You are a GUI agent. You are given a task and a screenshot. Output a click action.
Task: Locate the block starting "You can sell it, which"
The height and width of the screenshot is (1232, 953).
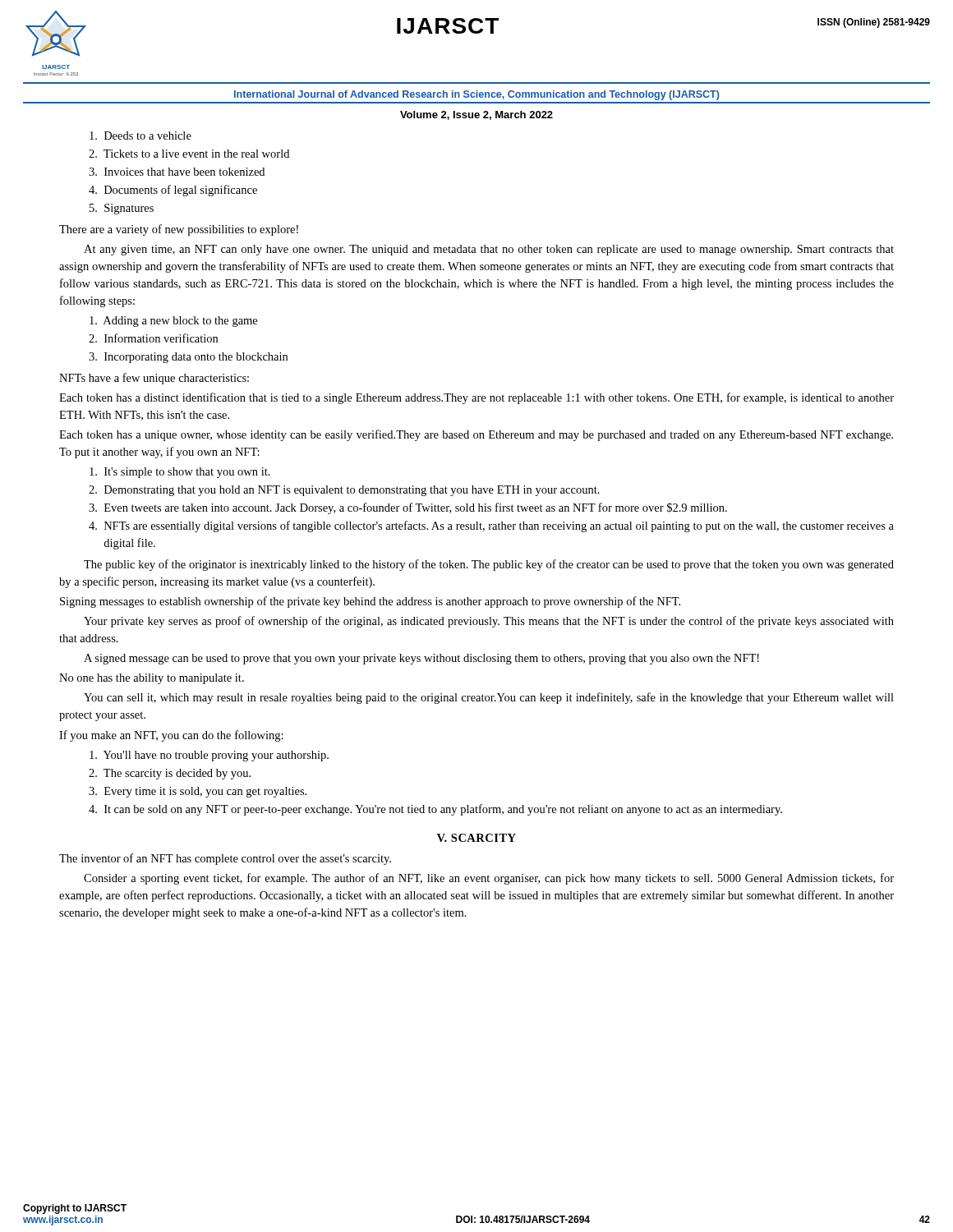point(476,706)
